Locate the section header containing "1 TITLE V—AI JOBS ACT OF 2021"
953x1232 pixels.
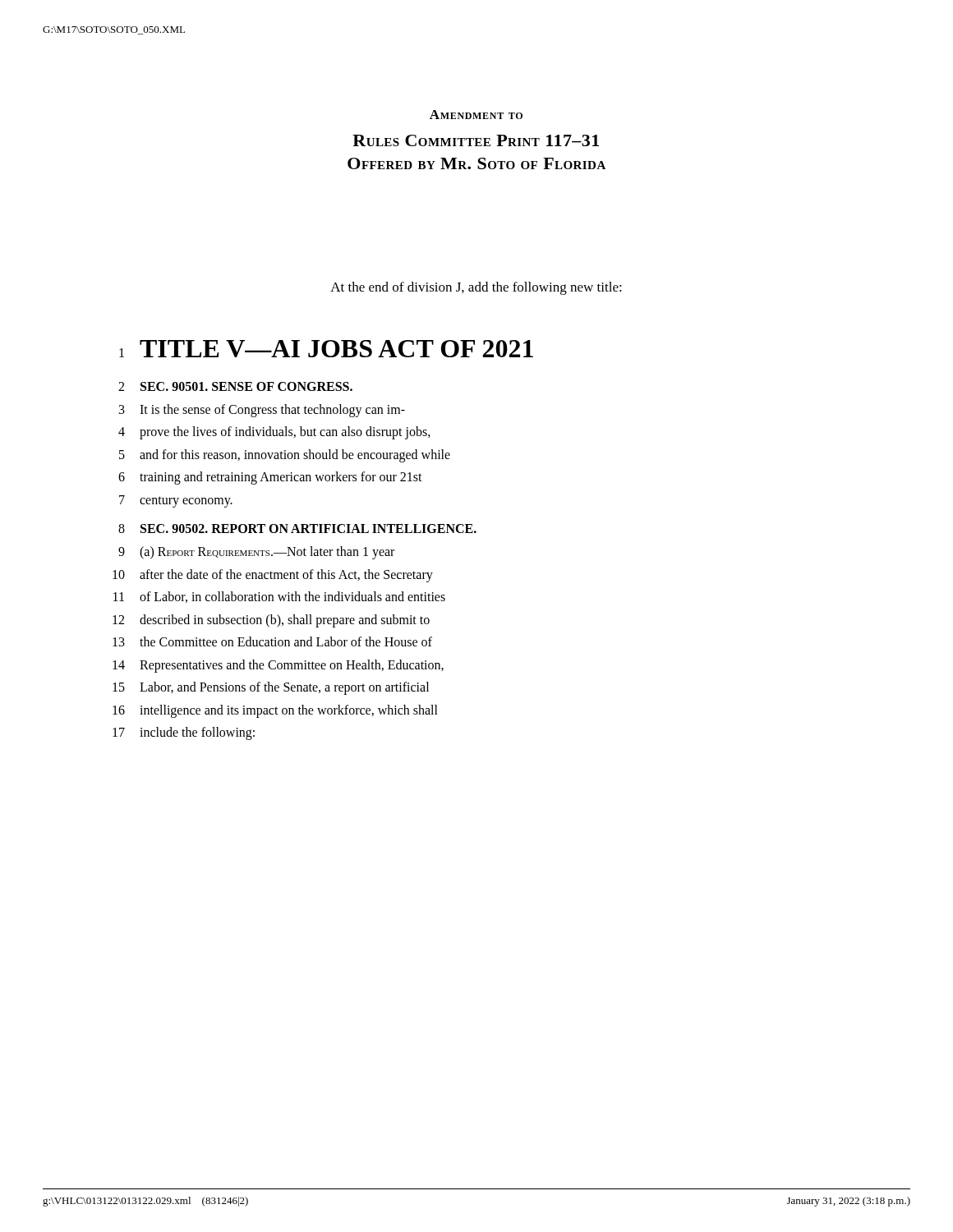tap(485, 348)
